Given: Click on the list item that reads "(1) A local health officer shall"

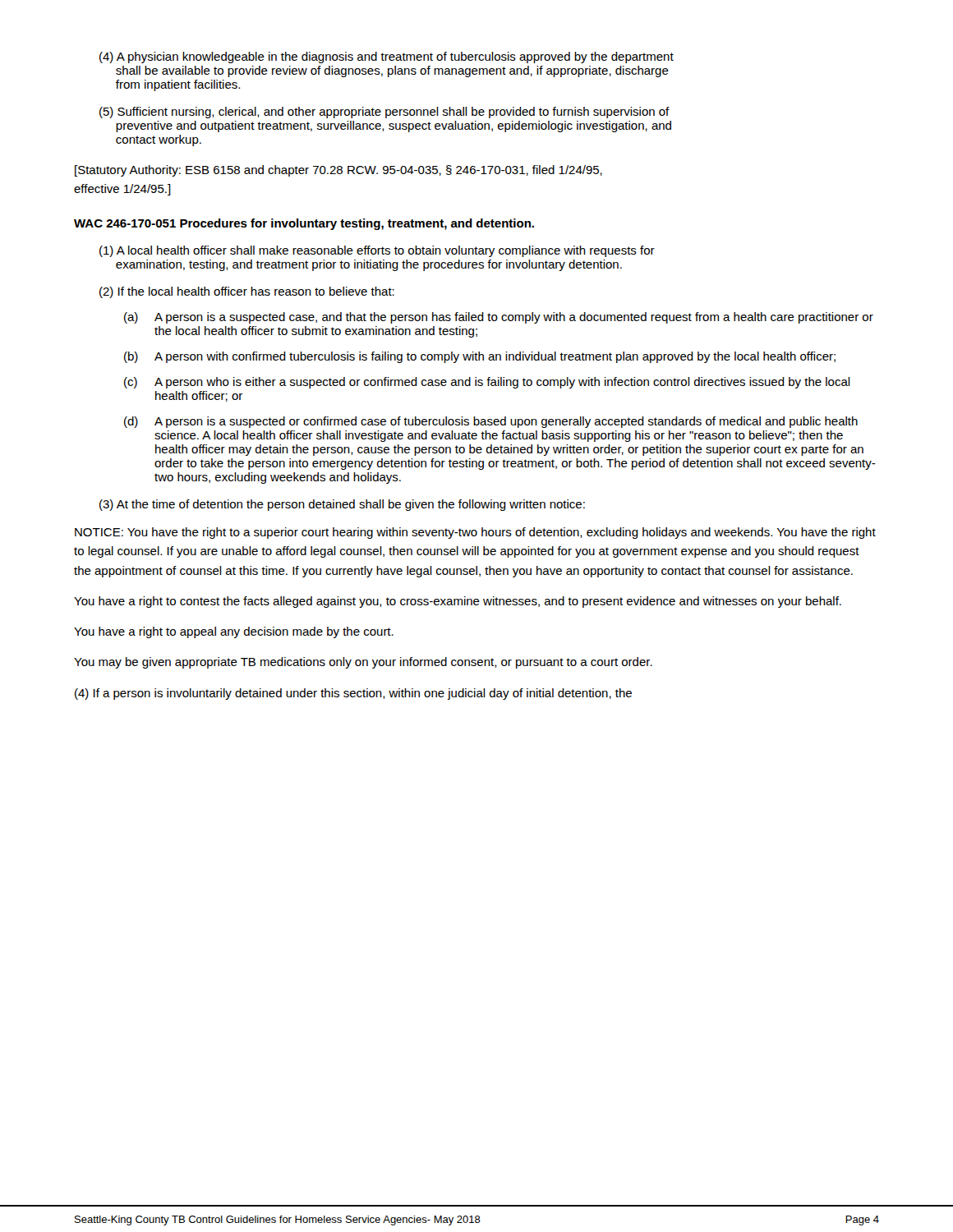Looking at the screenshot, I should (x=476, y=257).
